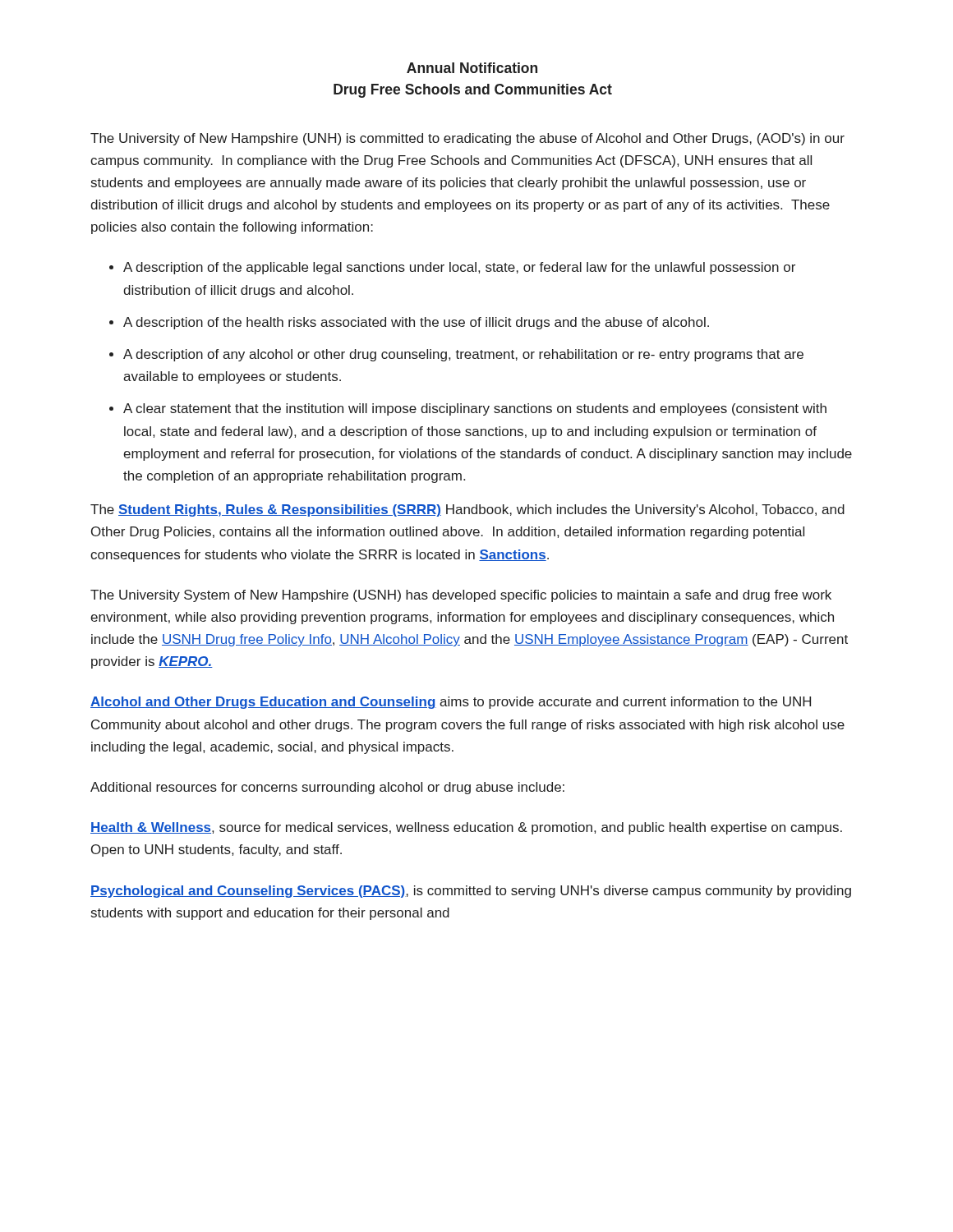
Task: Click the passage that begins "The University of"
Action: 467,183
